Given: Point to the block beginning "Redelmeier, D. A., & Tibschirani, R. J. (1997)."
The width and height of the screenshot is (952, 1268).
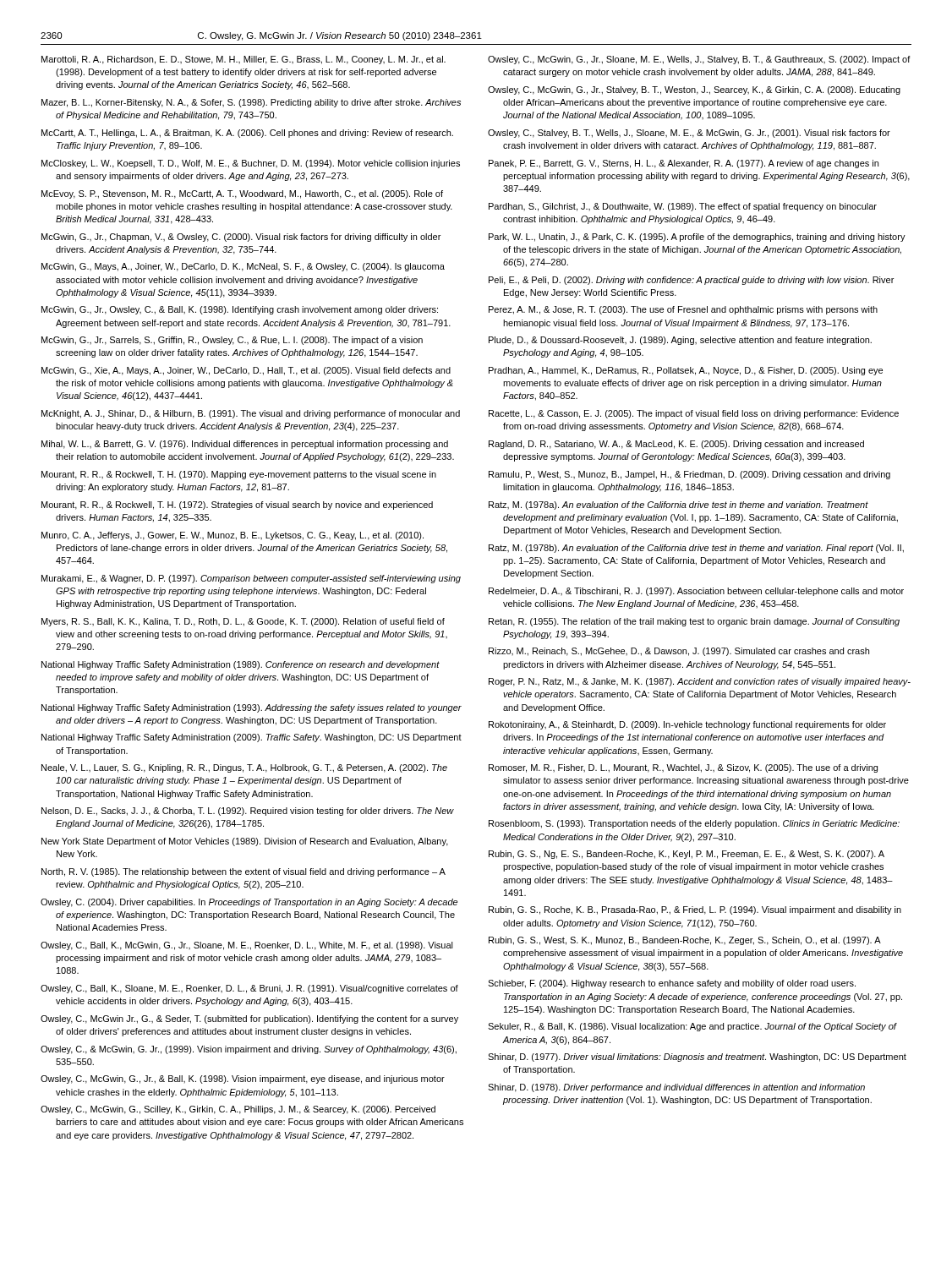Looking at the screenshot, I should (x=696, y=597).
